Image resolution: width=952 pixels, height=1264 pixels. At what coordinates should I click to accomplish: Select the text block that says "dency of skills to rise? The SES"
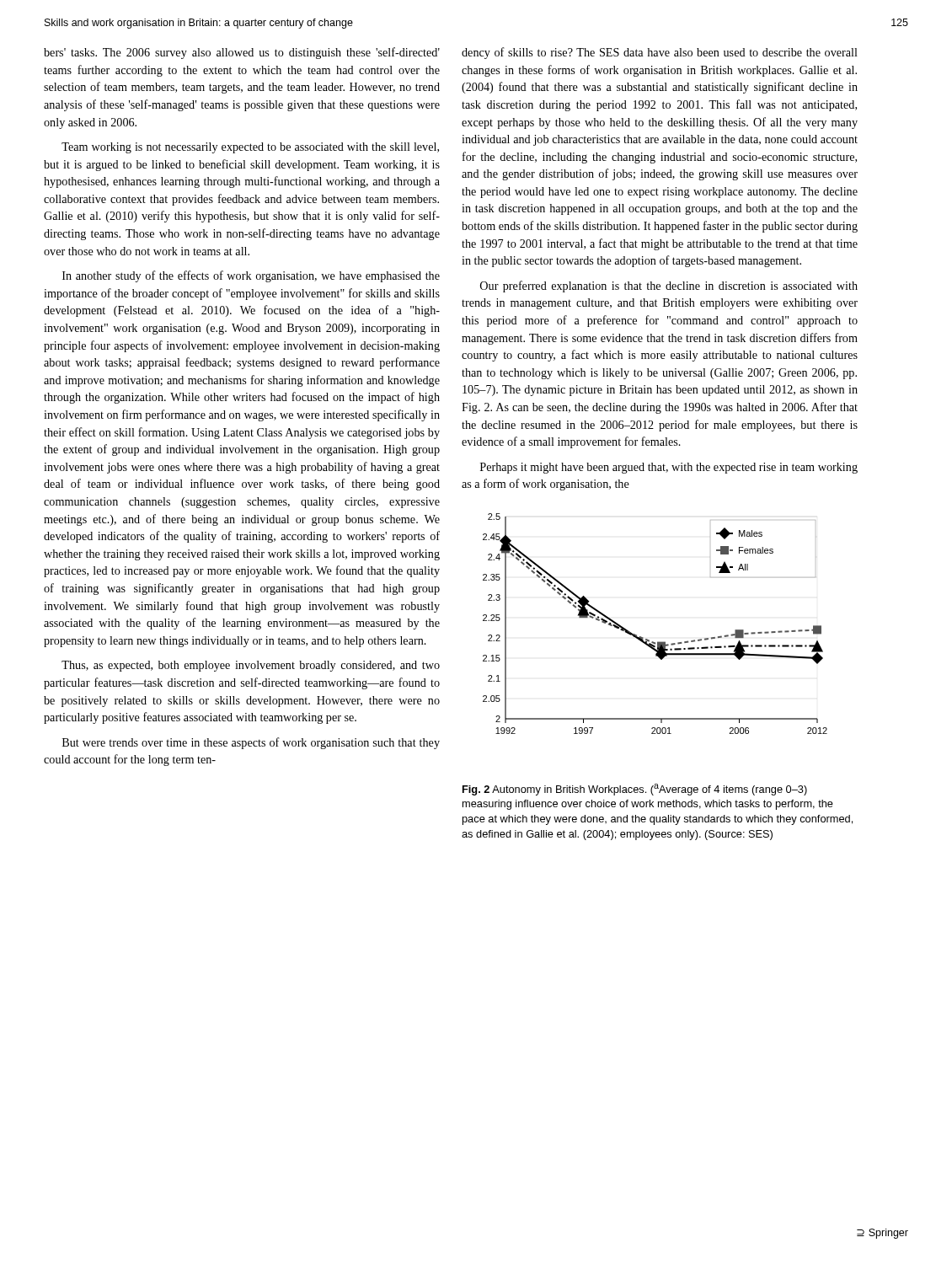point(660,157)
